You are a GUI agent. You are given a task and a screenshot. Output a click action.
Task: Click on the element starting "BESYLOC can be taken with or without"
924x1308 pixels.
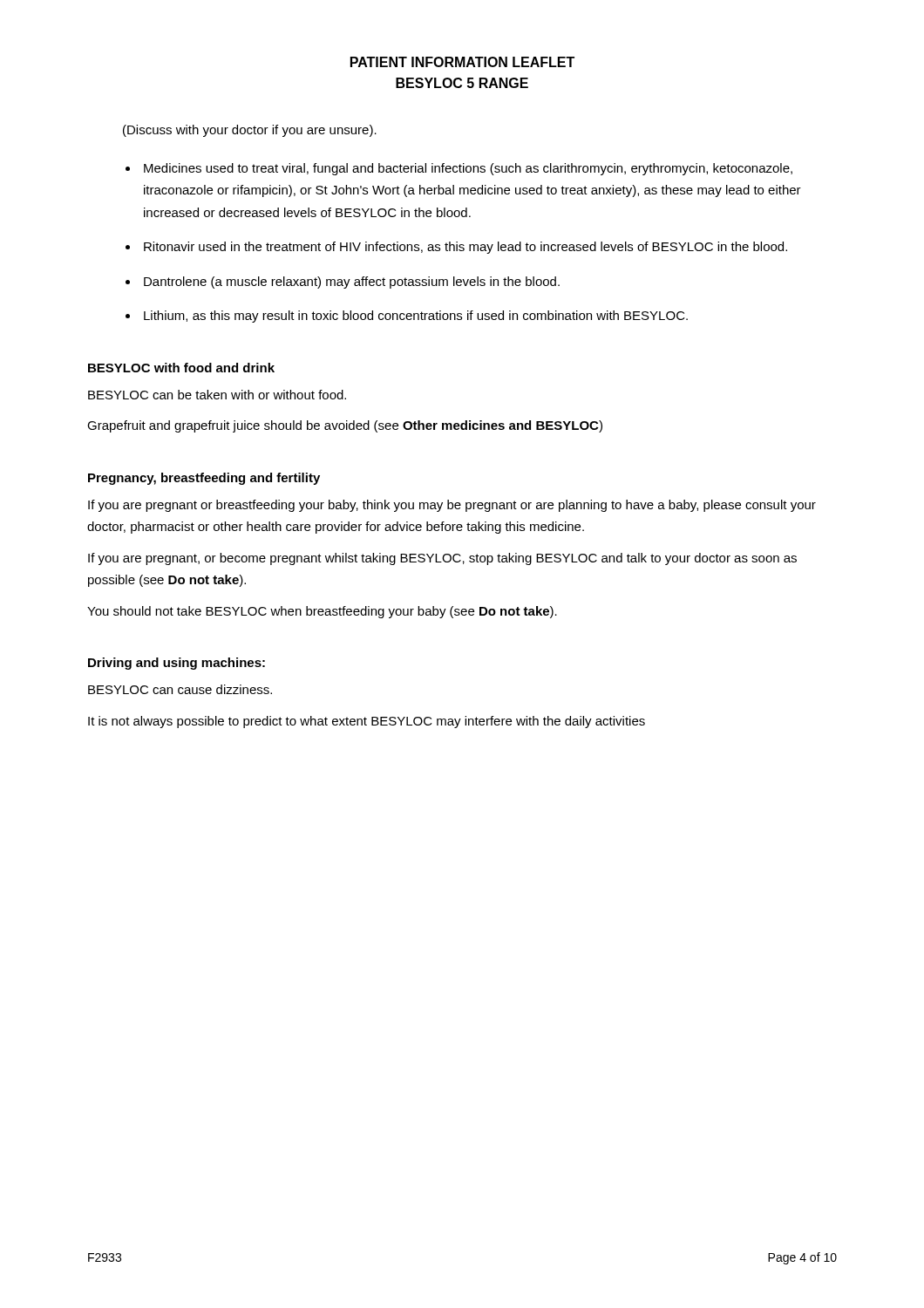pos(217,394)
